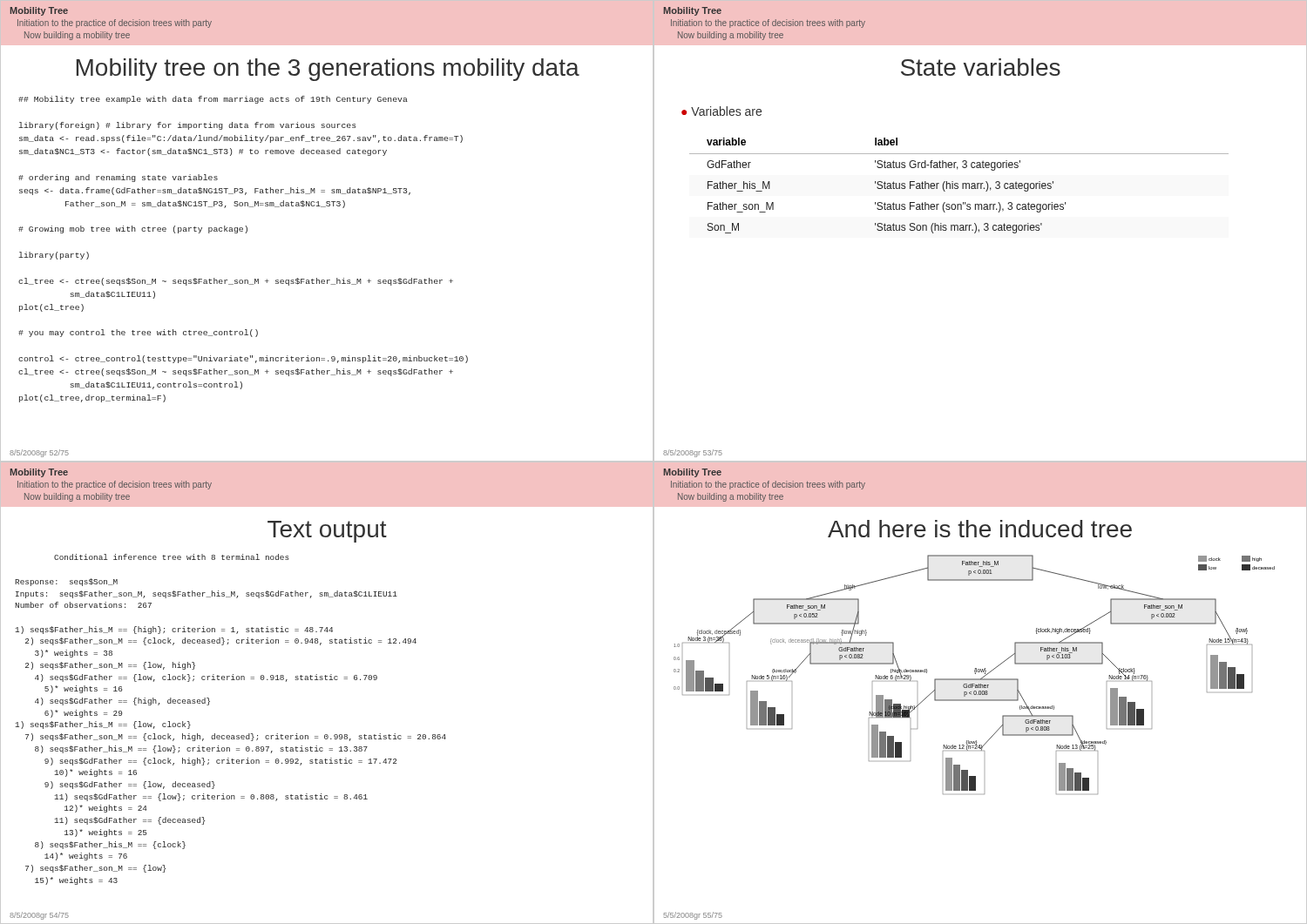Select the title with the text "Text output"
This screenshot has width=1307, height=924.
tap(327, 529)
